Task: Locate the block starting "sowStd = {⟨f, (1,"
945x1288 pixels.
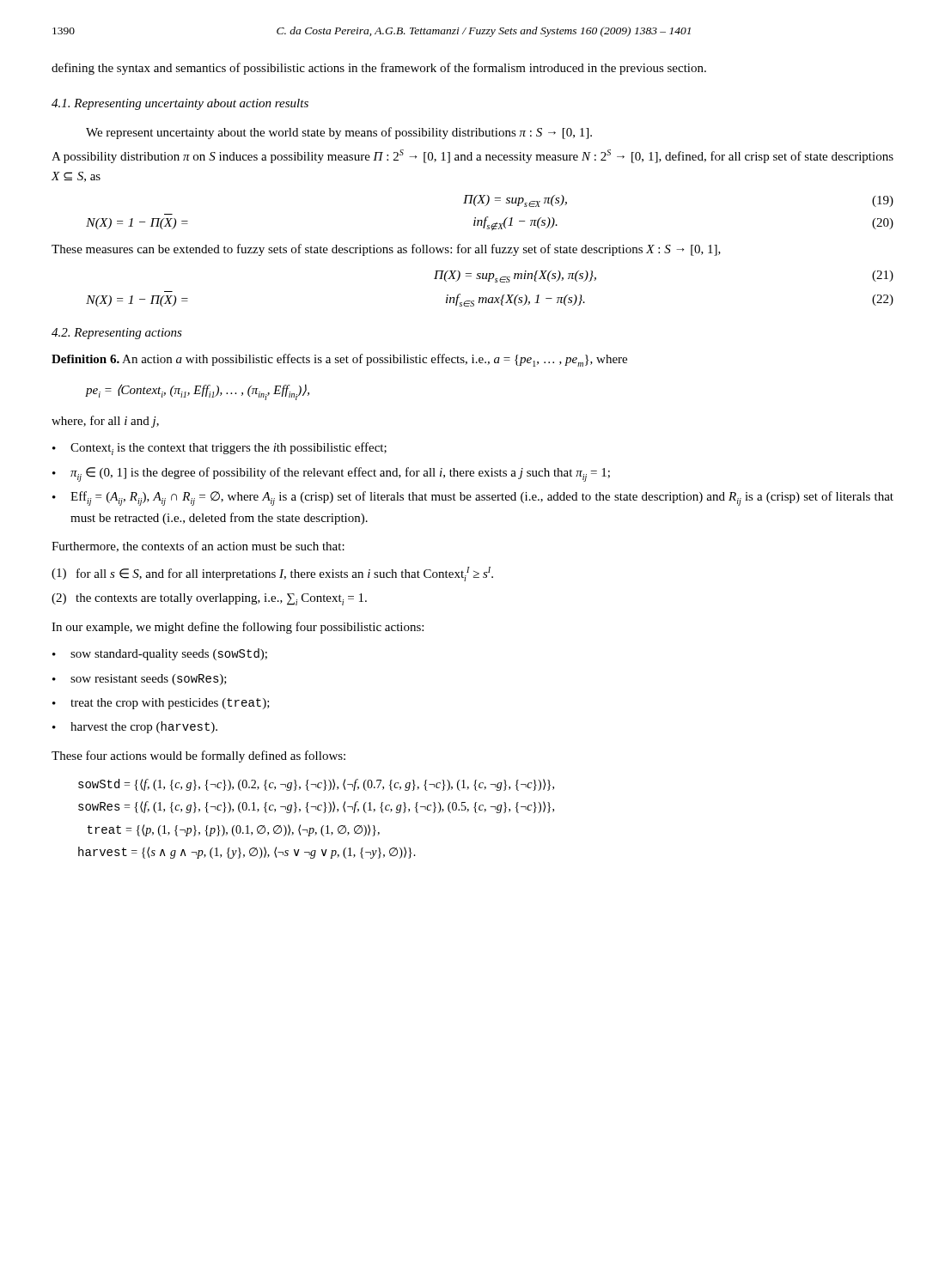Action: coord(485,819)
